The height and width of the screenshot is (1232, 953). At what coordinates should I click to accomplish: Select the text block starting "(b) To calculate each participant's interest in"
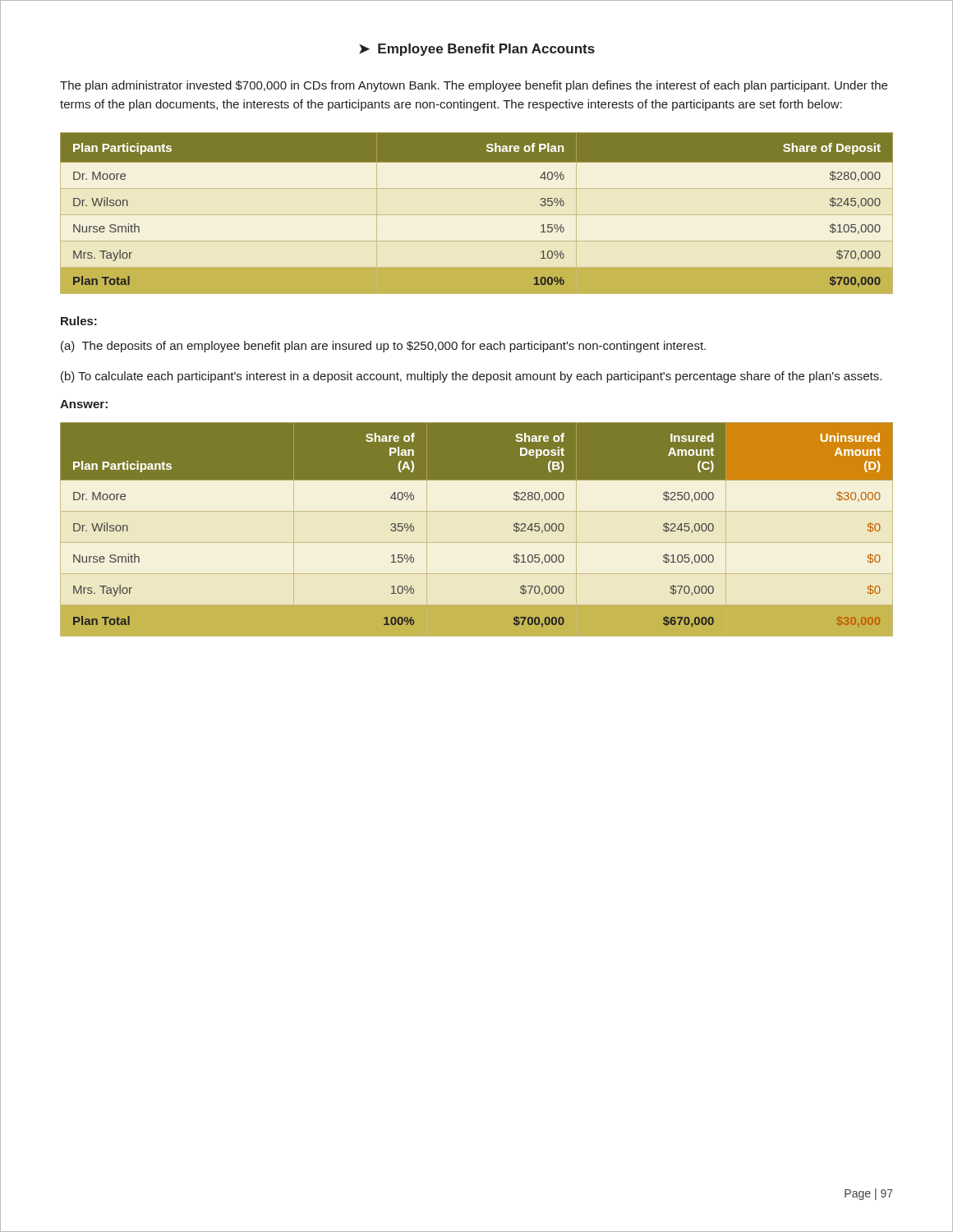471,376
